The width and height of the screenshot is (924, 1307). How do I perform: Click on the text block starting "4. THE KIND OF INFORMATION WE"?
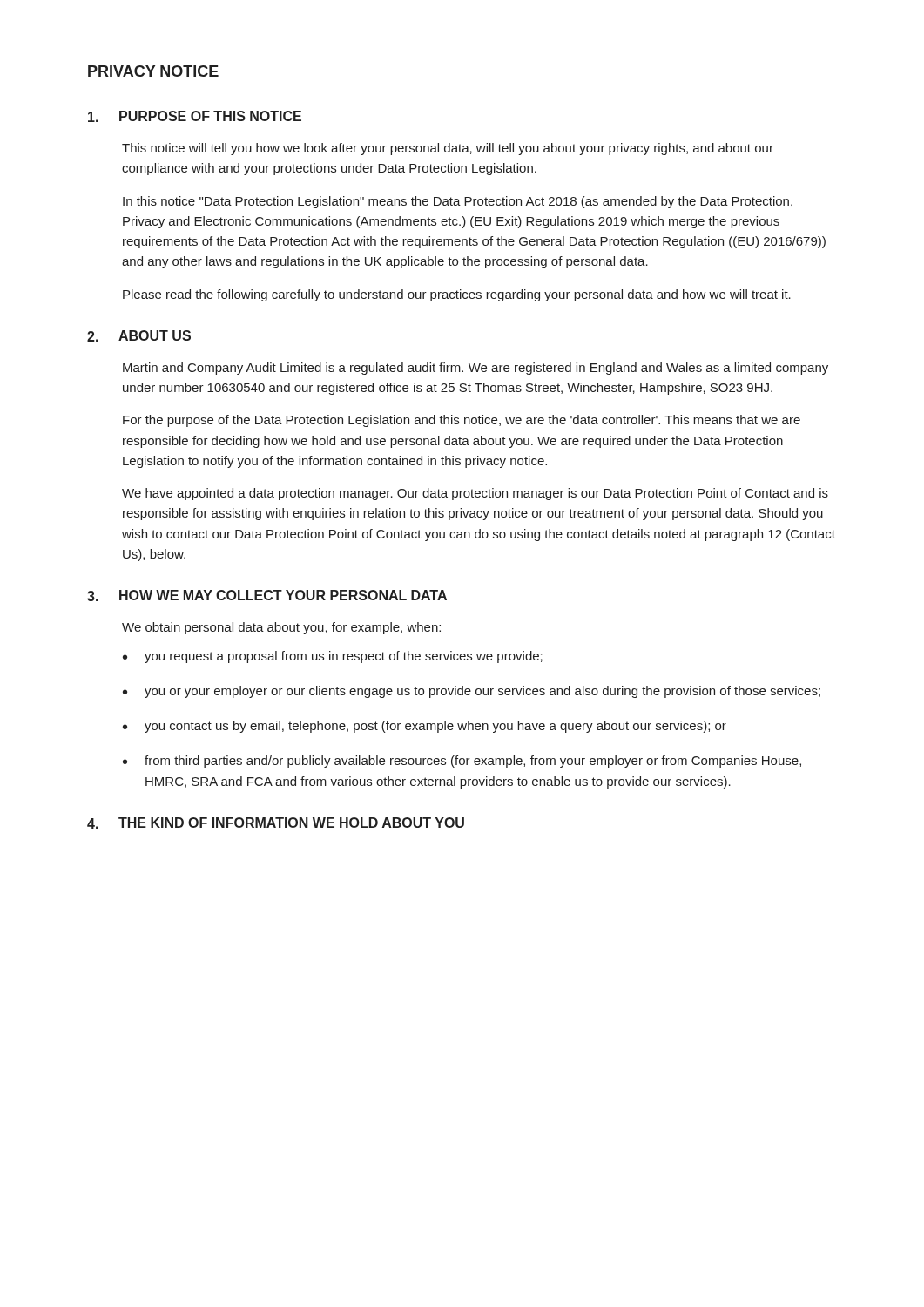coord(276,824)
